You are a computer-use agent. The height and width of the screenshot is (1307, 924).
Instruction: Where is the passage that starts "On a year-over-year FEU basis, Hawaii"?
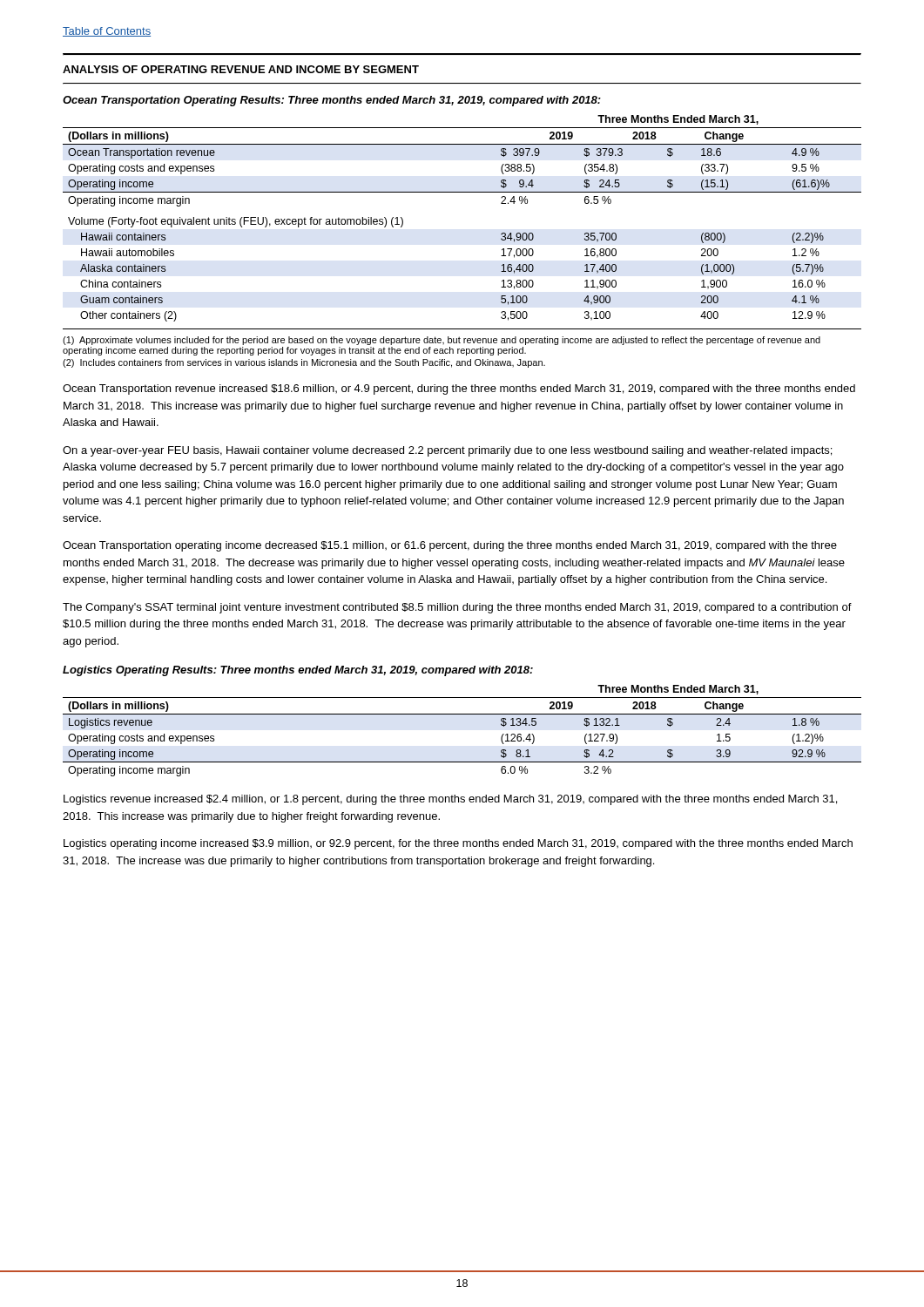pyautogui.click(x=454, y=484)
